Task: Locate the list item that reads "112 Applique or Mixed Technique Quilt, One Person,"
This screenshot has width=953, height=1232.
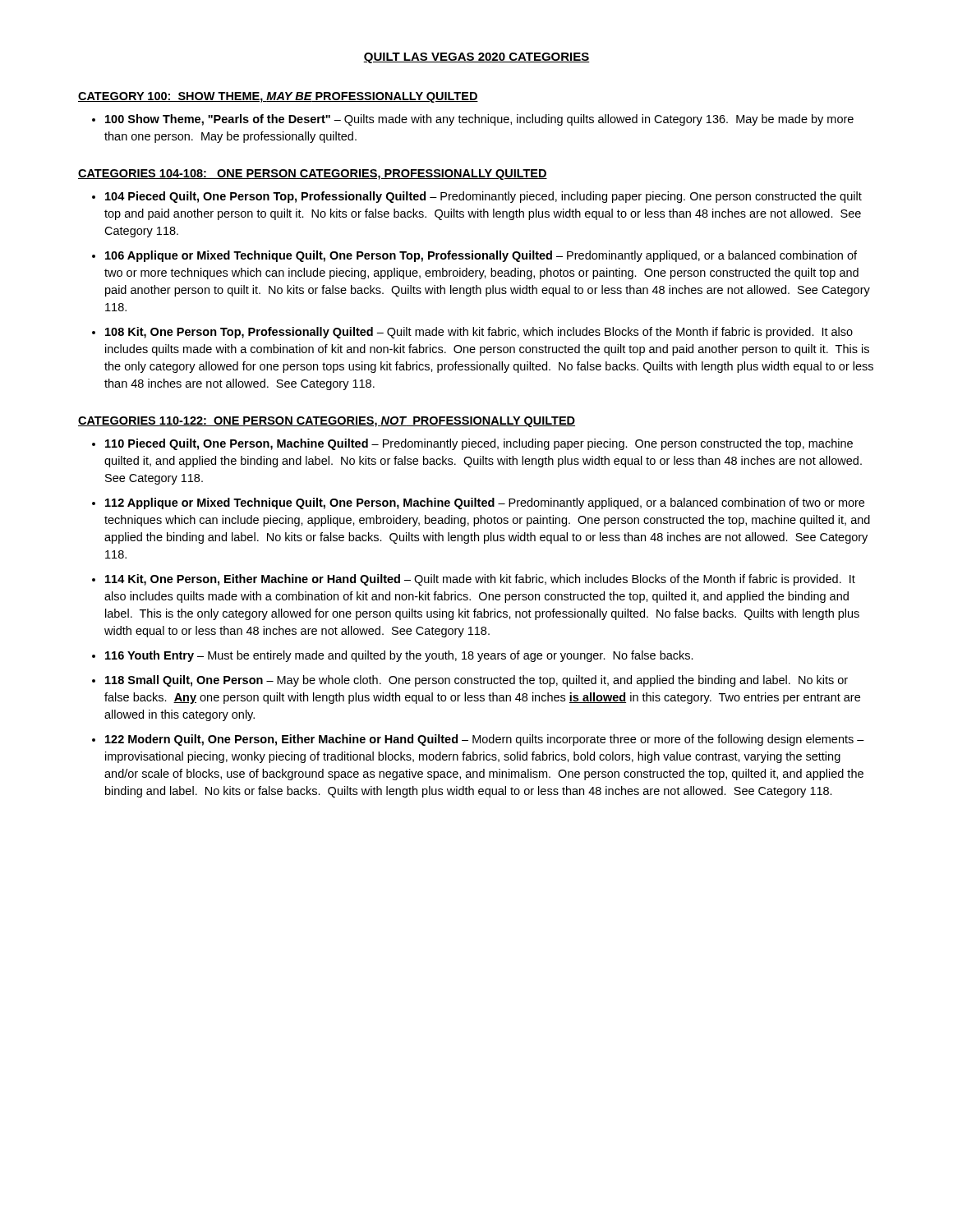Action: pos(487,529)
